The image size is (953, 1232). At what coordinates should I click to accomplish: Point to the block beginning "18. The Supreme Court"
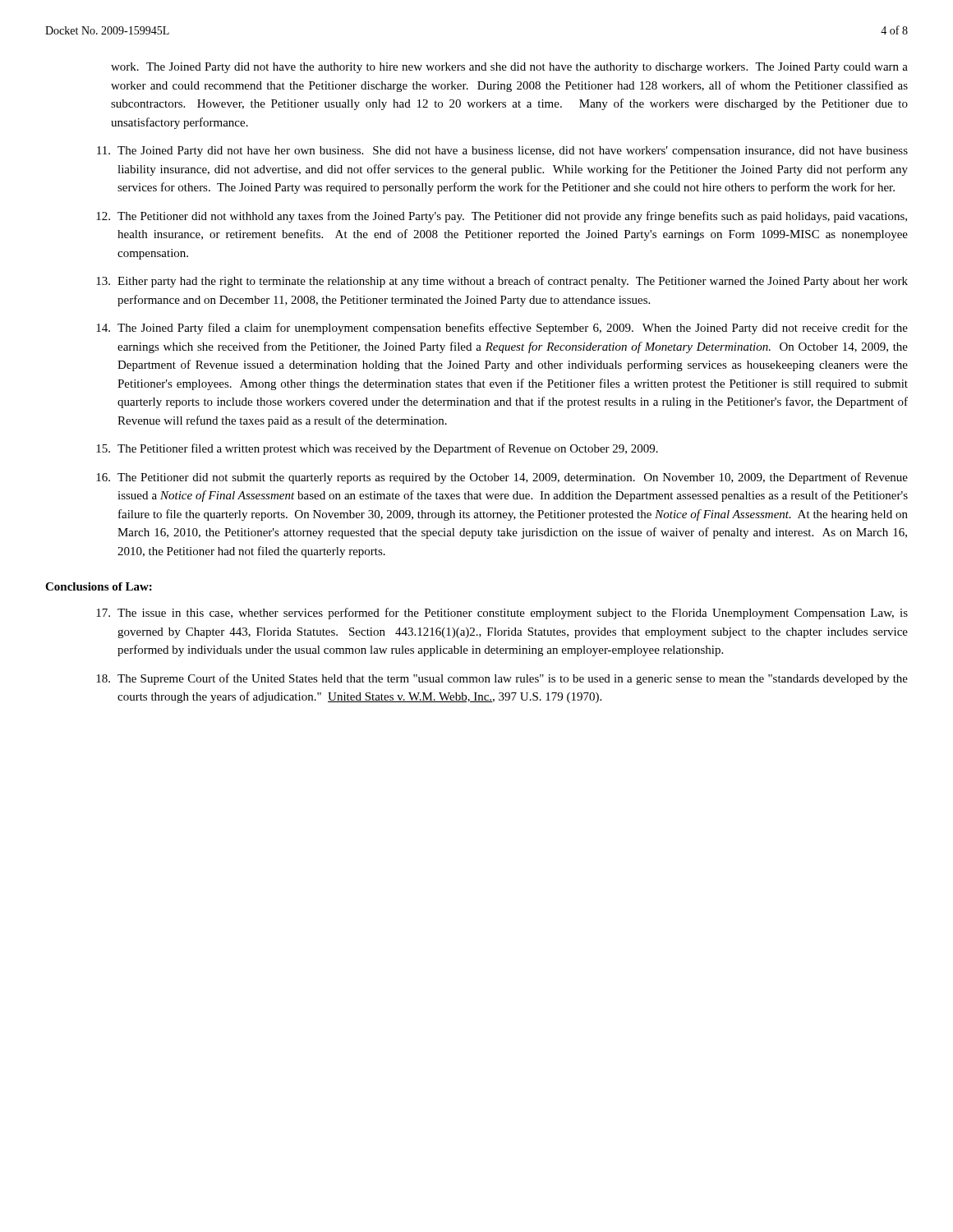point(476,687)
